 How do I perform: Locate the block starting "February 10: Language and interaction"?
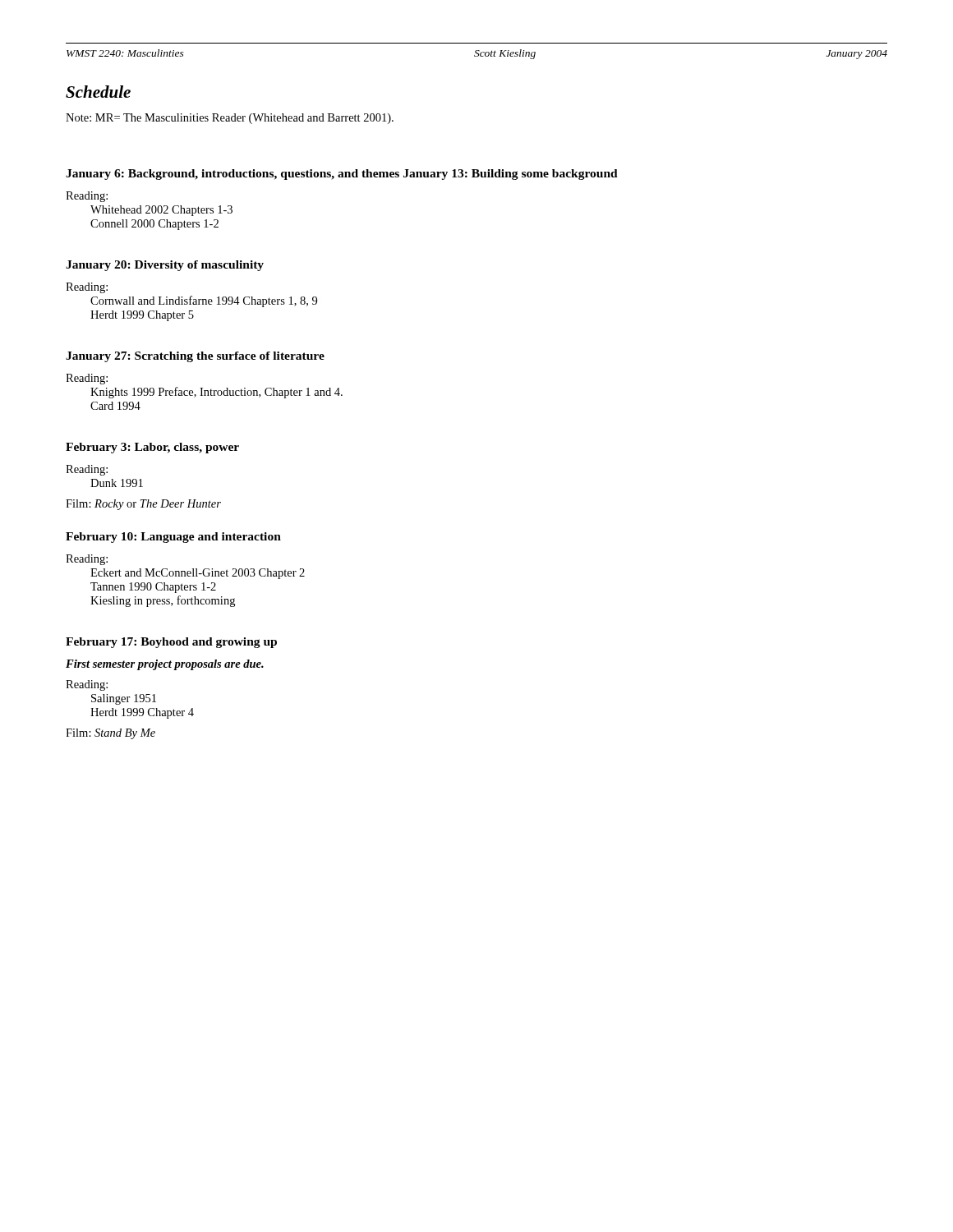point(173,536)
